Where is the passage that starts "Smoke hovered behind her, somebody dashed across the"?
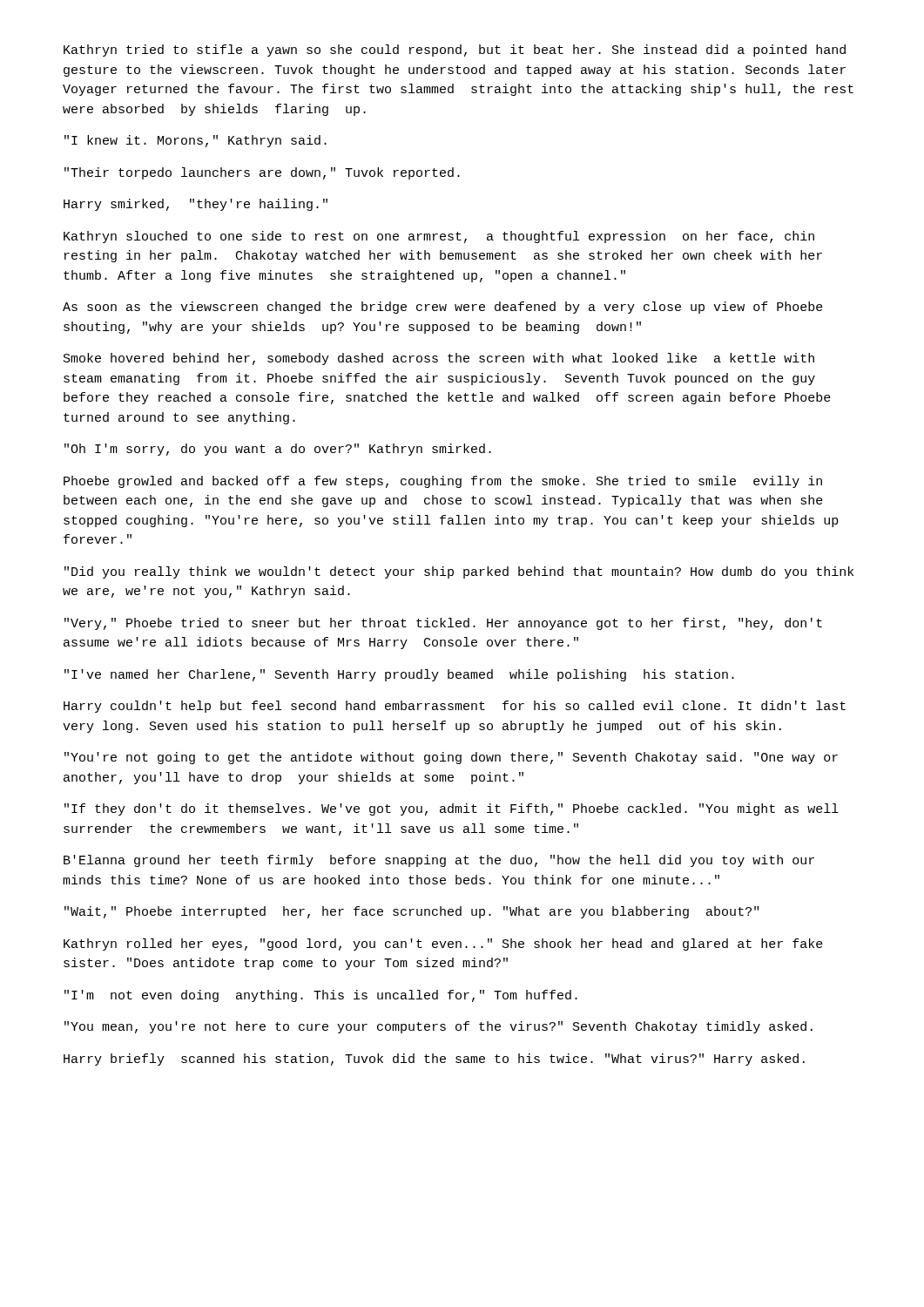924x1307 pixels. (447, 389)
